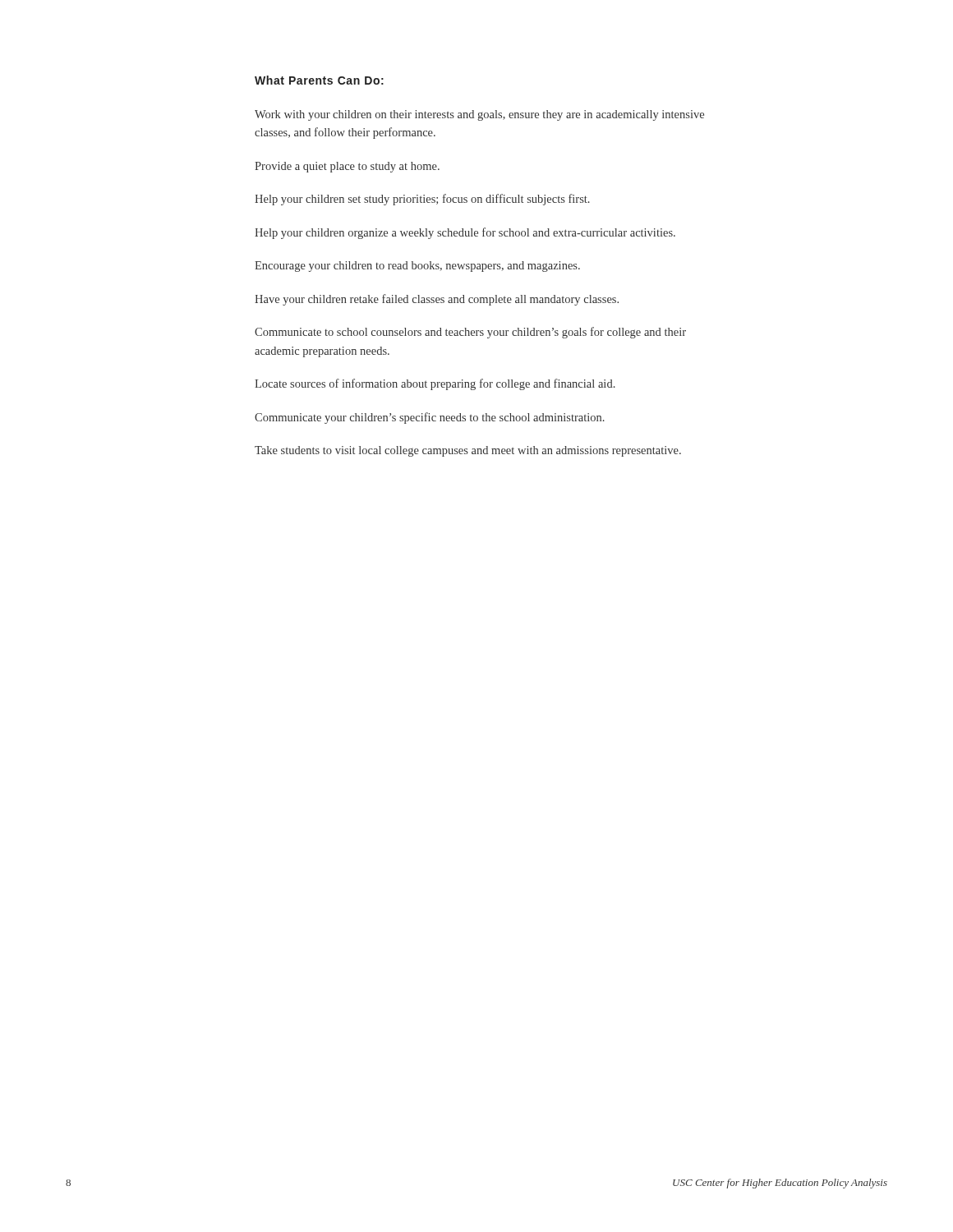The image size is (953, 1232).
Task: Navigate to the text starting "Take students to visit local college campuses"
Action: 468,450
